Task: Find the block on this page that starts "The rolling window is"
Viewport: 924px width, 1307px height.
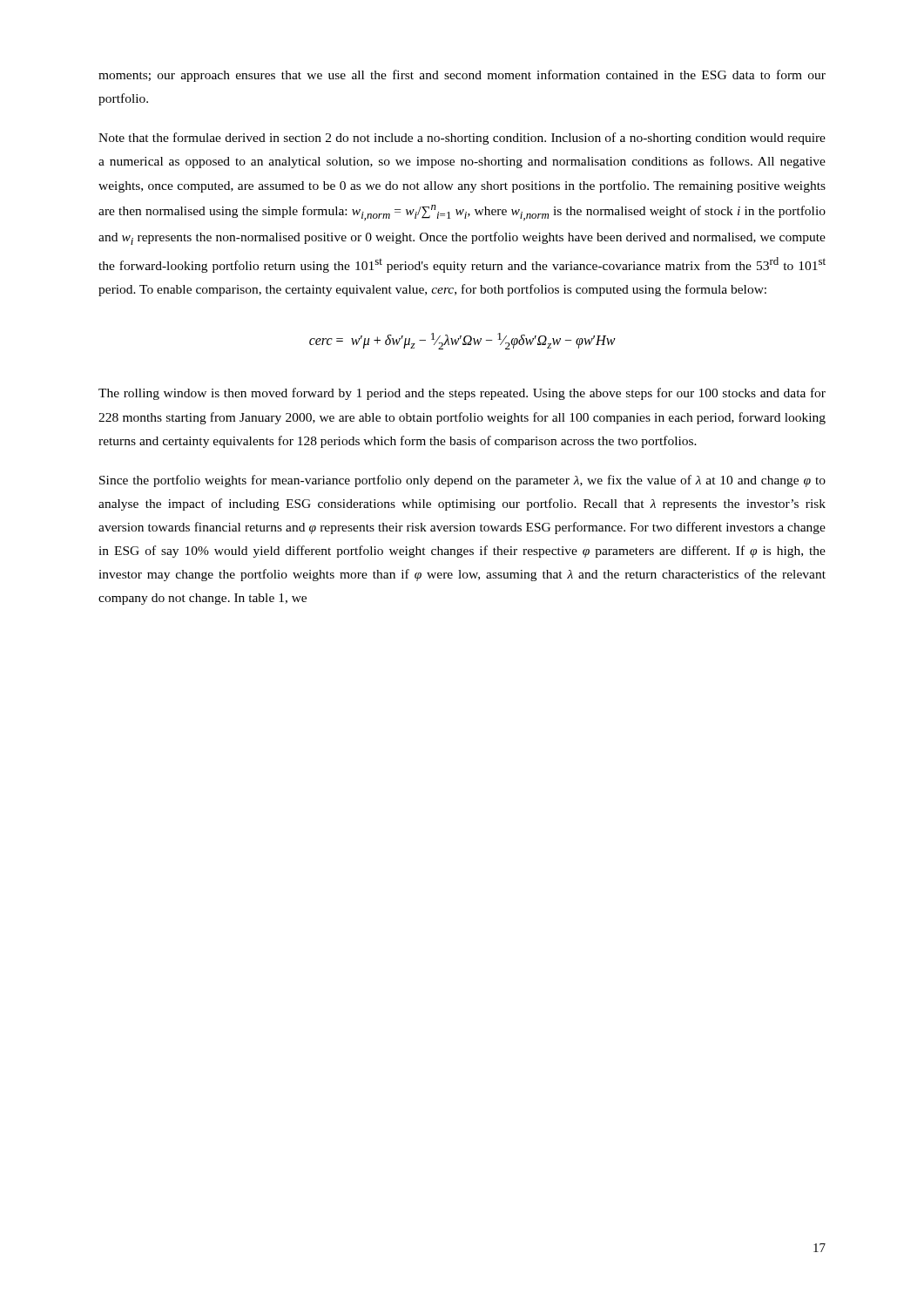Action: (x=462, y=416)
